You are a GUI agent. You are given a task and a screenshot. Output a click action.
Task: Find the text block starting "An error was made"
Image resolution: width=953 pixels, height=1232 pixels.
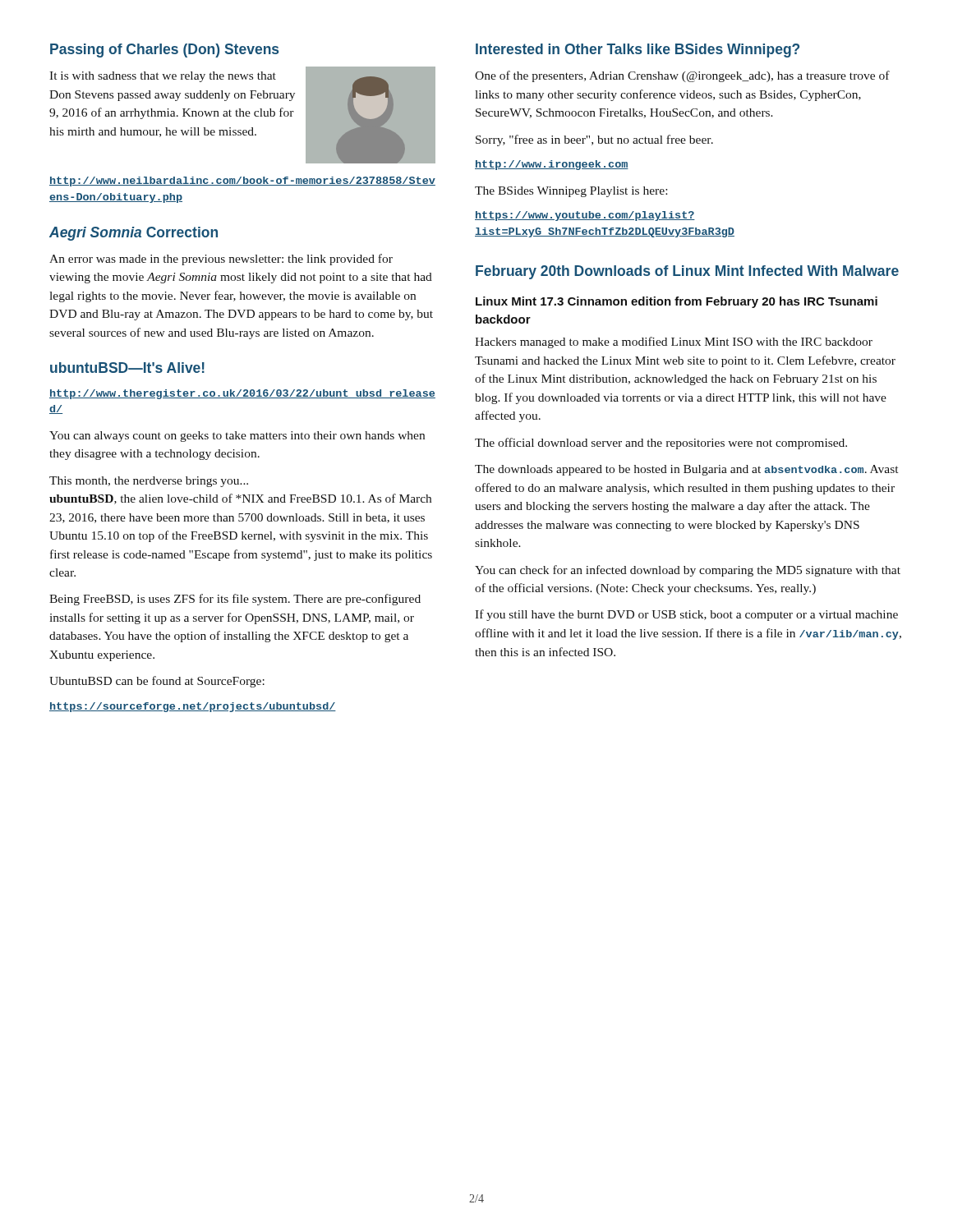(242, 296)
